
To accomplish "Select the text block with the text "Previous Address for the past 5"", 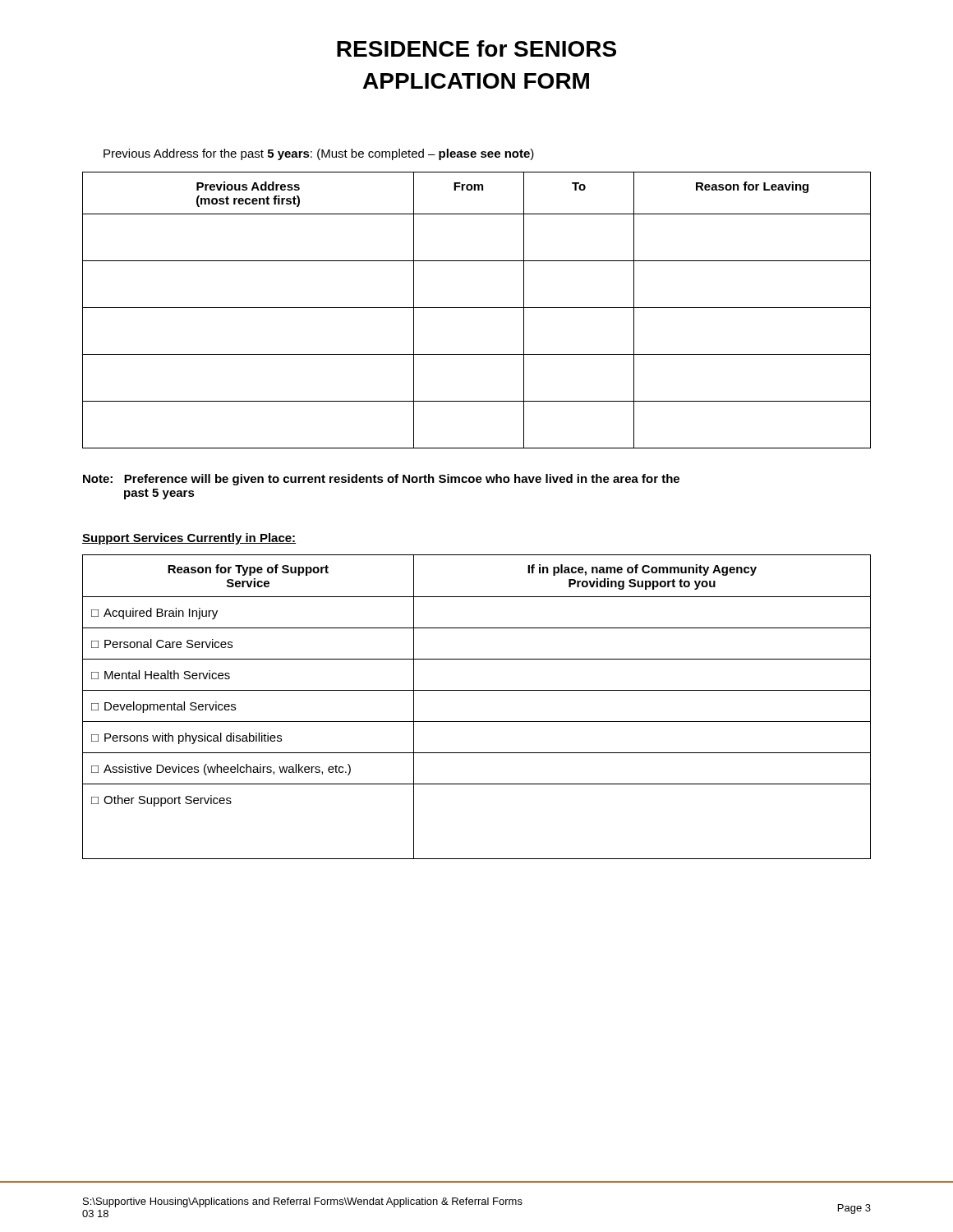I will (x=308, y=153).
